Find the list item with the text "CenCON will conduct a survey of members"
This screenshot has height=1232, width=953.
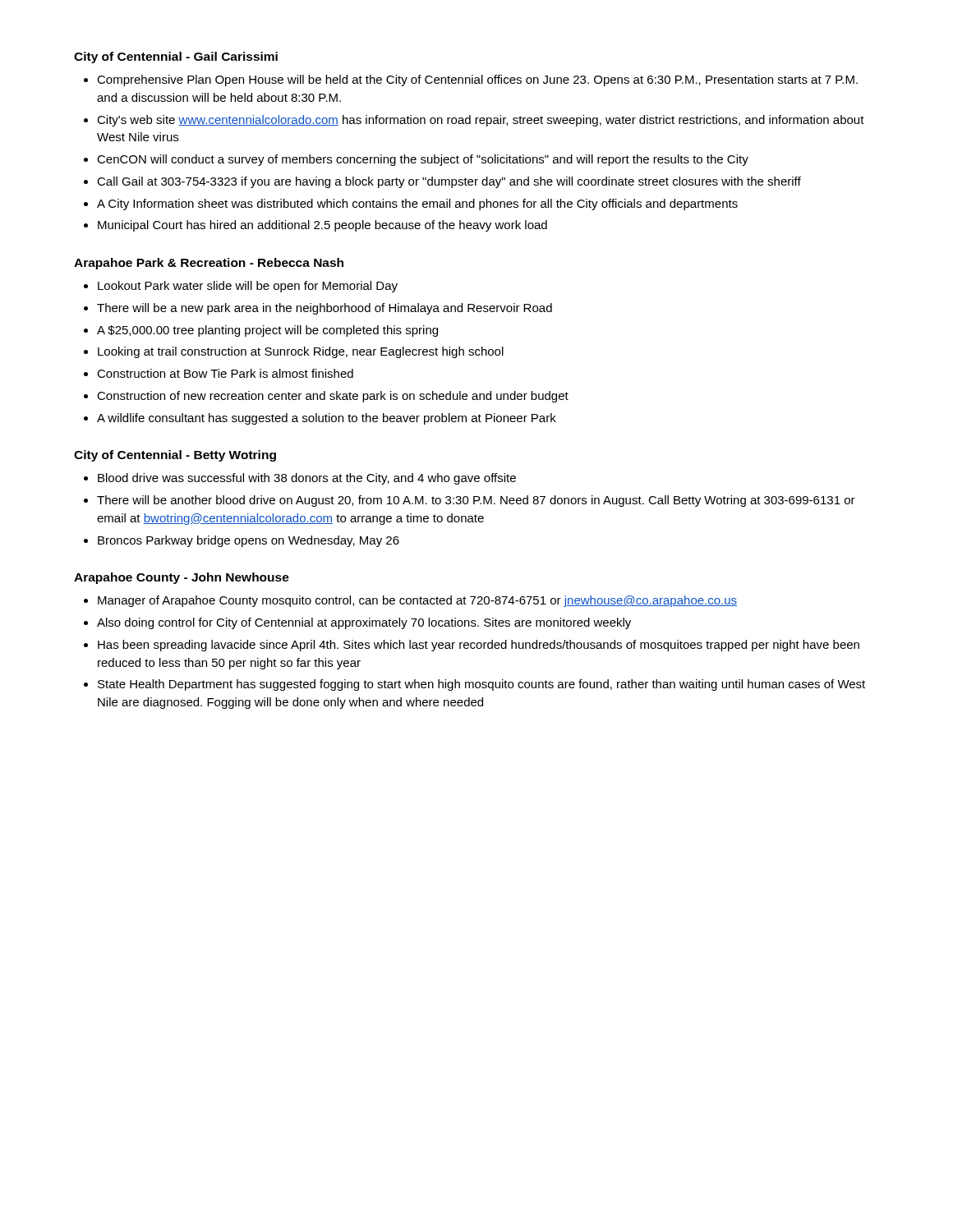coord(423,159)
